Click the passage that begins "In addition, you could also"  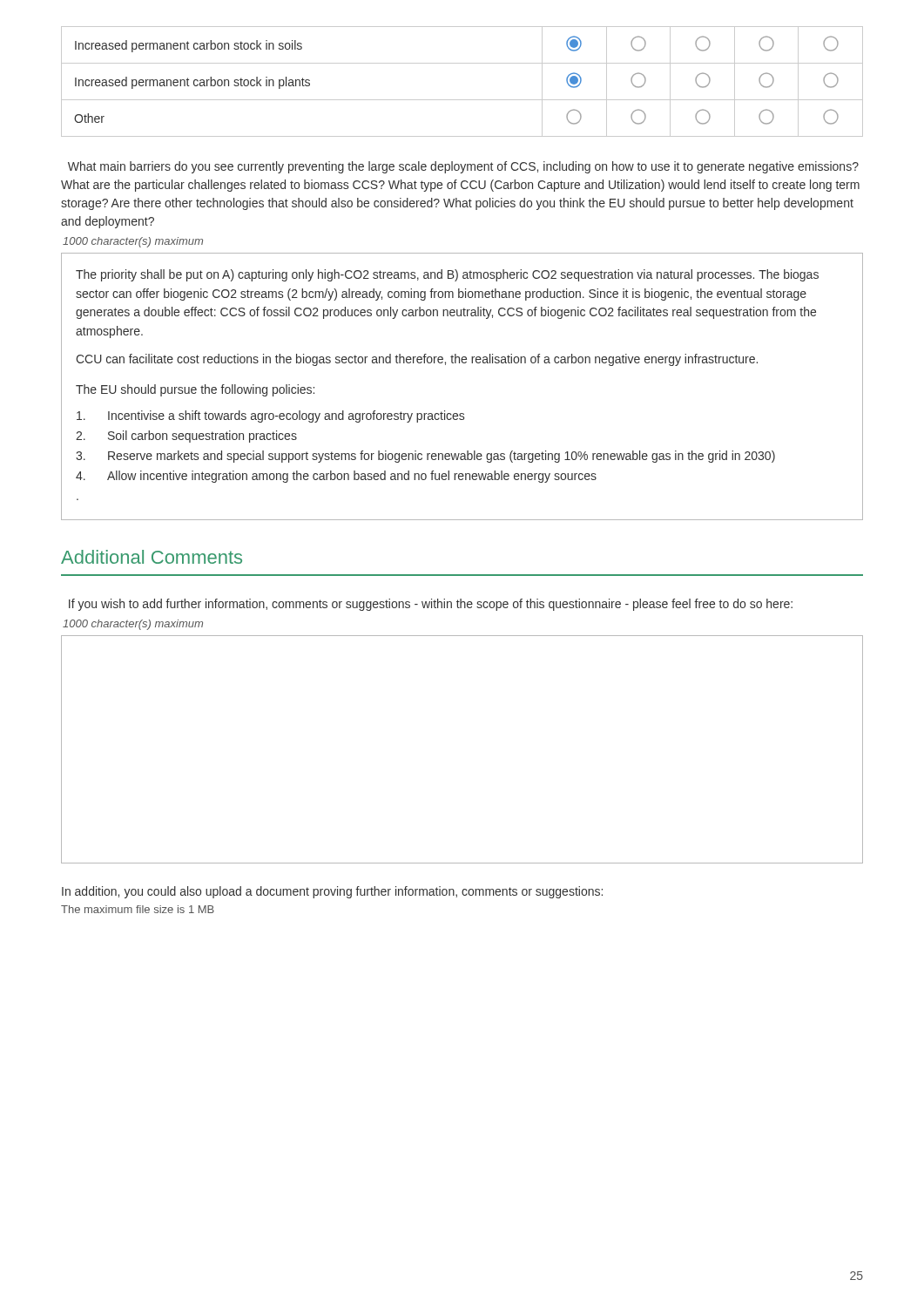click(x=332, y=892)
